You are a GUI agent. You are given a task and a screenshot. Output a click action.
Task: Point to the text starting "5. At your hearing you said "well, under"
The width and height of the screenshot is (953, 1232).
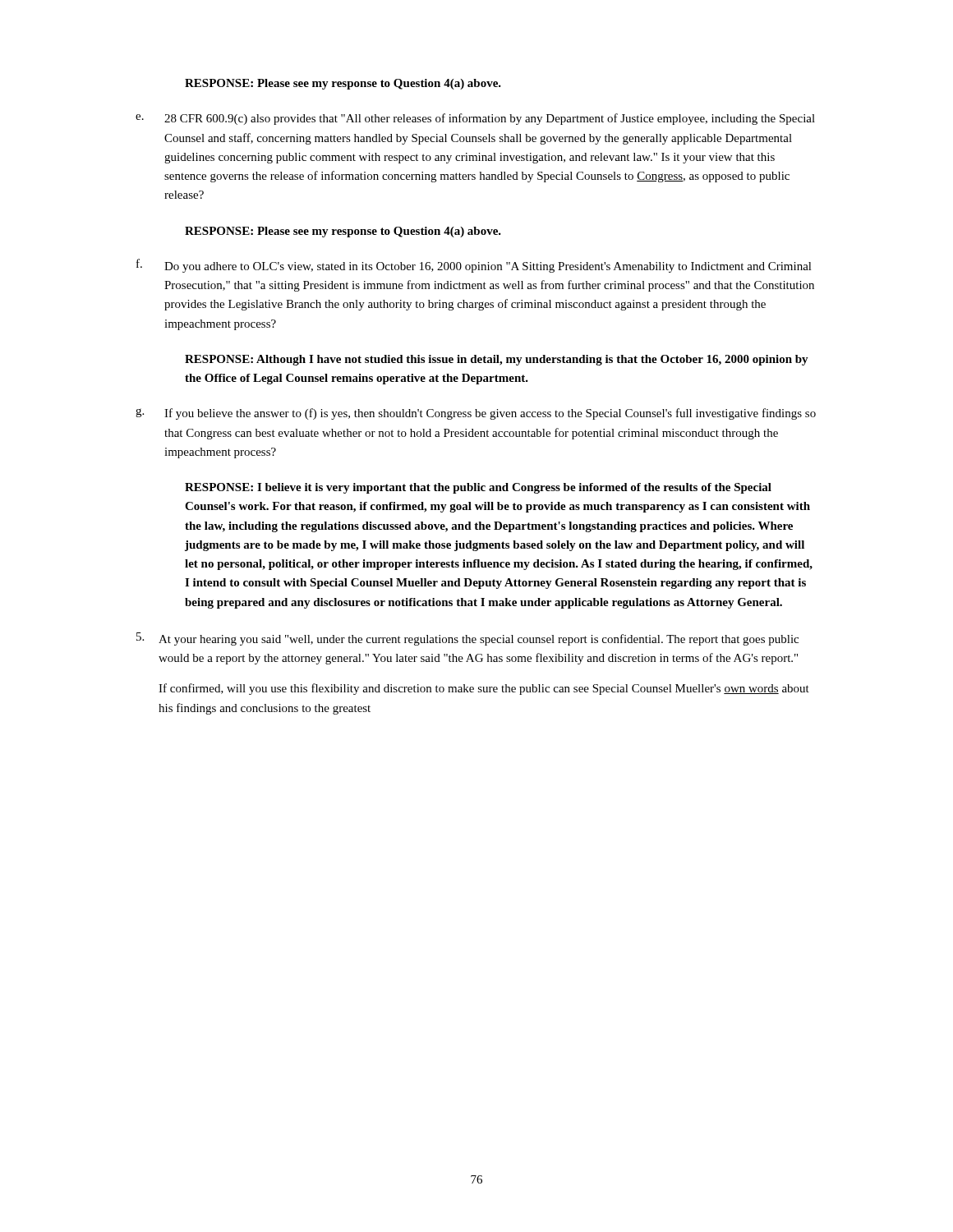pos(467,639)
